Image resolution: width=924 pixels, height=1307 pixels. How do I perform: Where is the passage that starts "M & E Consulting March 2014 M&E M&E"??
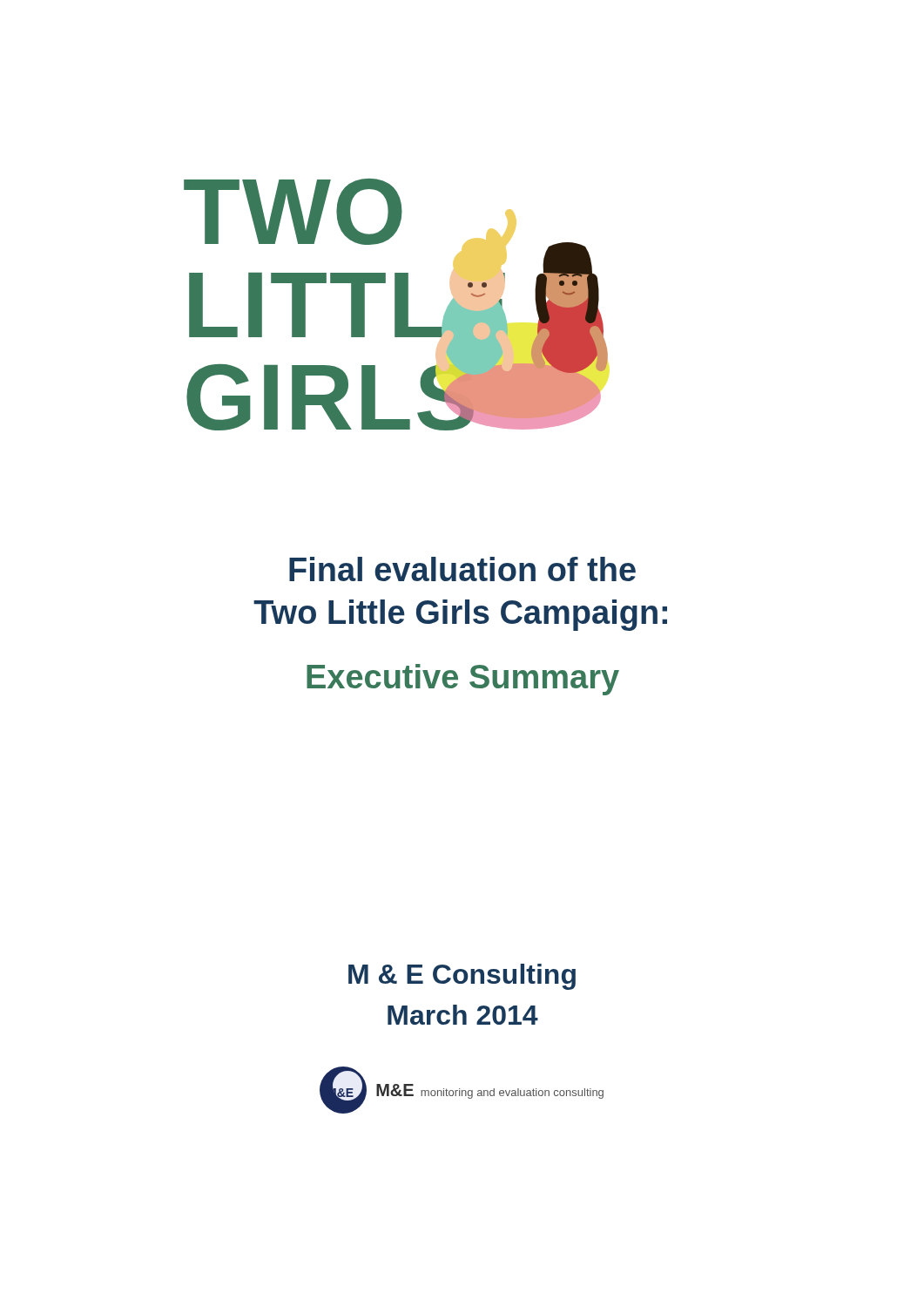tap(462, 1036)
